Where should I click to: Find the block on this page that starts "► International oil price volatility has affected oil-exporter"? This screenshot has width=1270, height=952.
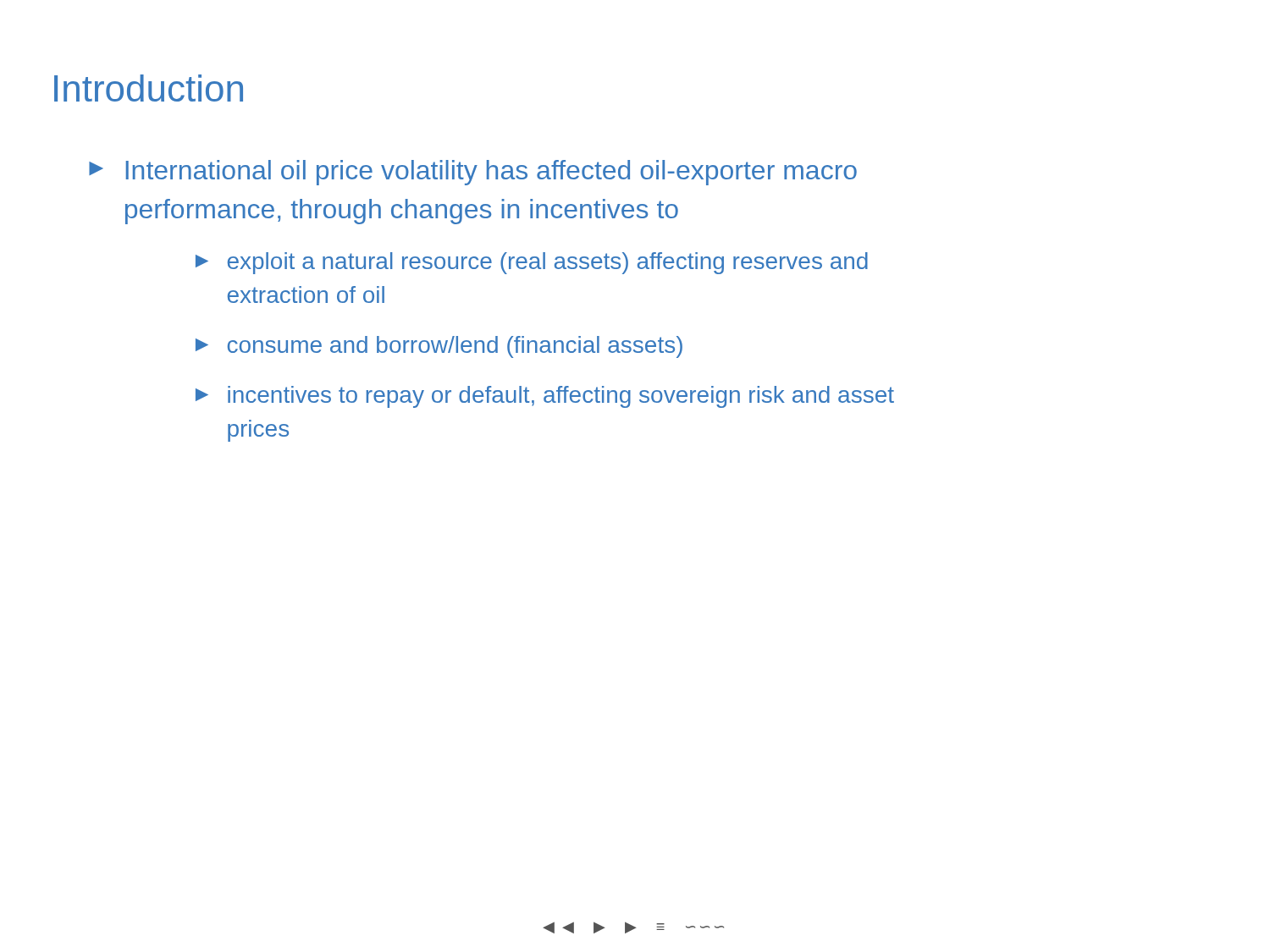pyautogui.click(x=473, y=173)
